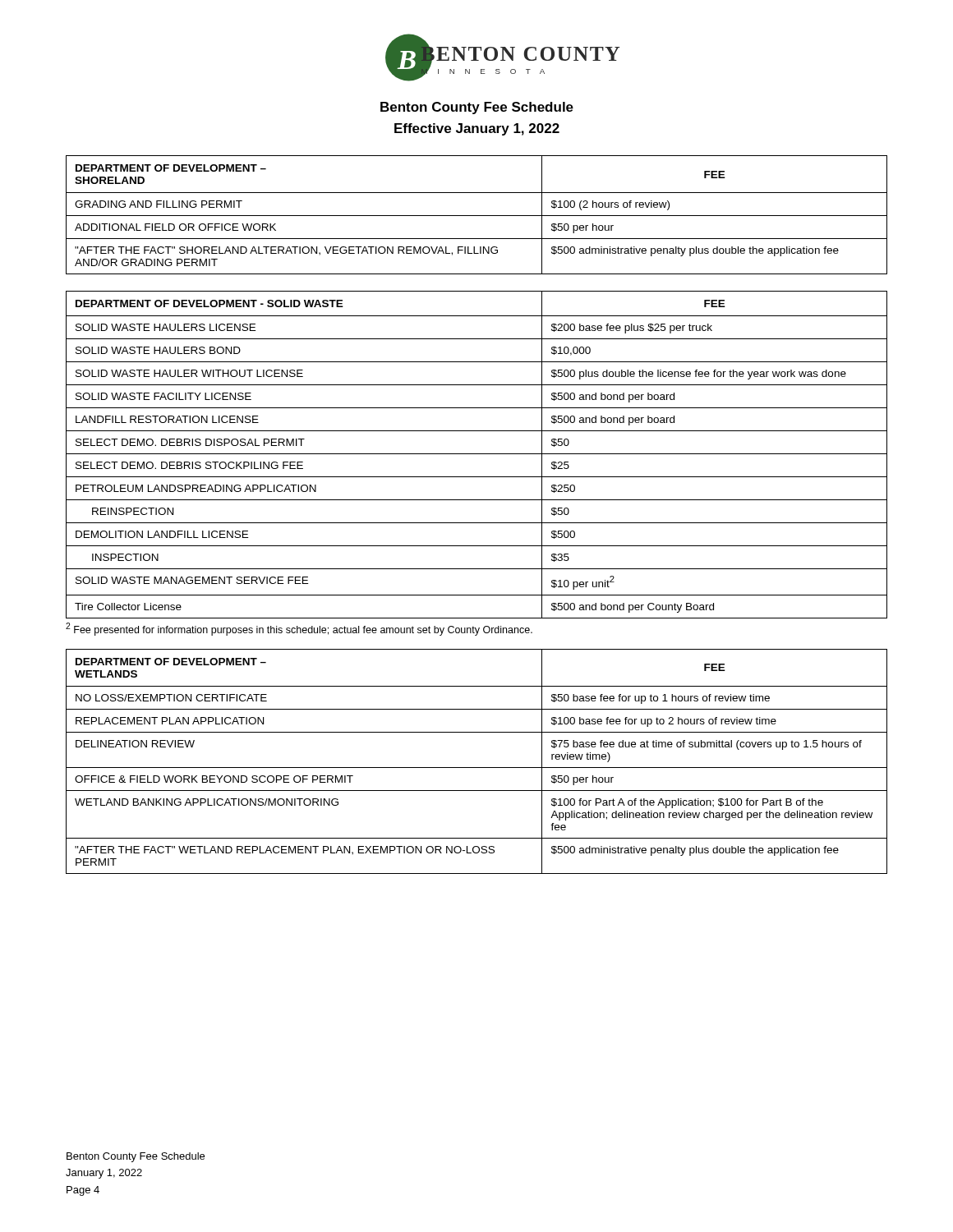953x1232 pixels.
Task: Select the passage starting "Benton County Fee ScheduleEffective January 1, 2022"
Action: (x=476, y=118)
